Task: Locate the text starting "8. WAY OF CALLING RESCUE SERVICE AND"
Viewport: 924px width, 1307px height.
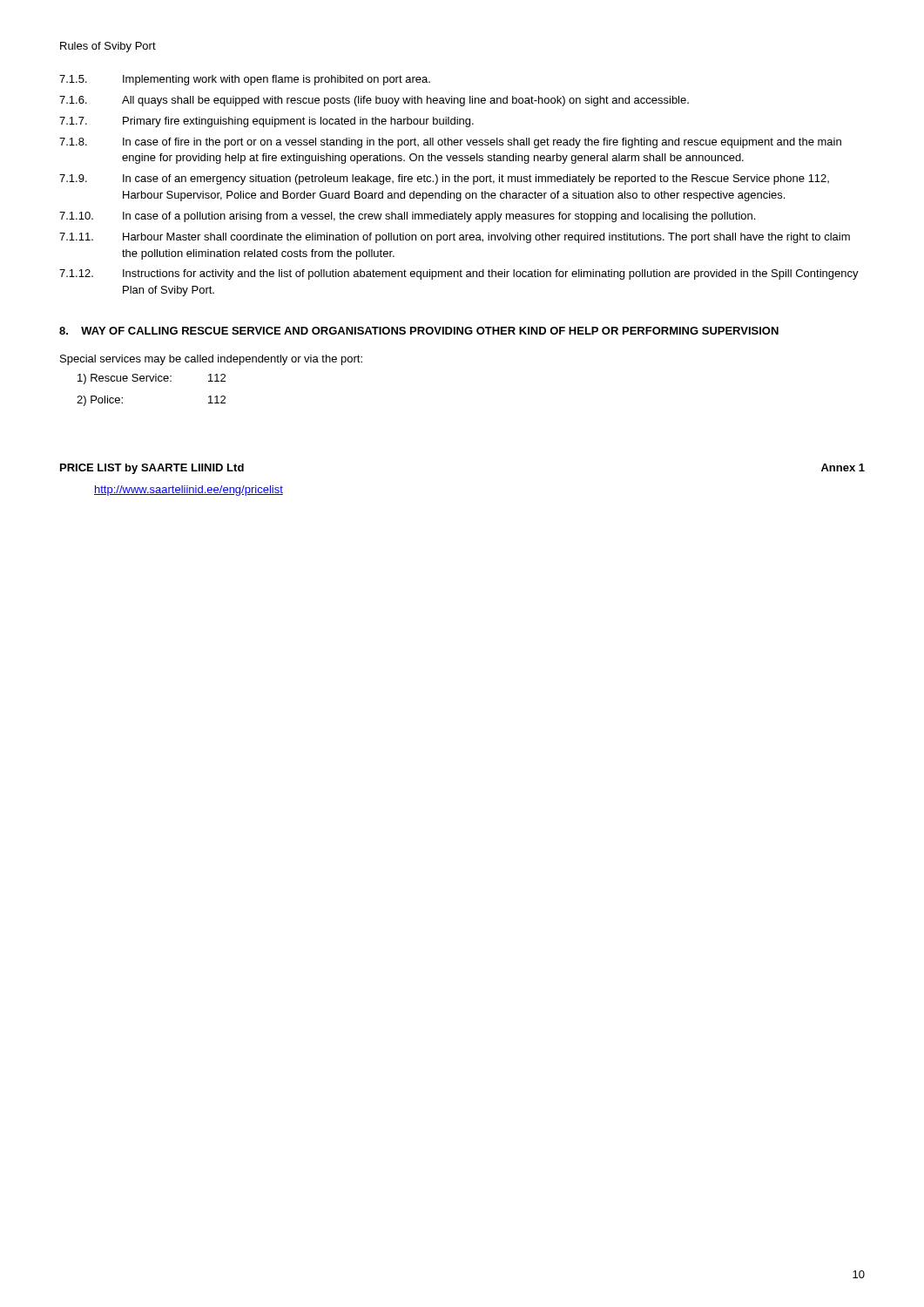Action: [419, 331]
